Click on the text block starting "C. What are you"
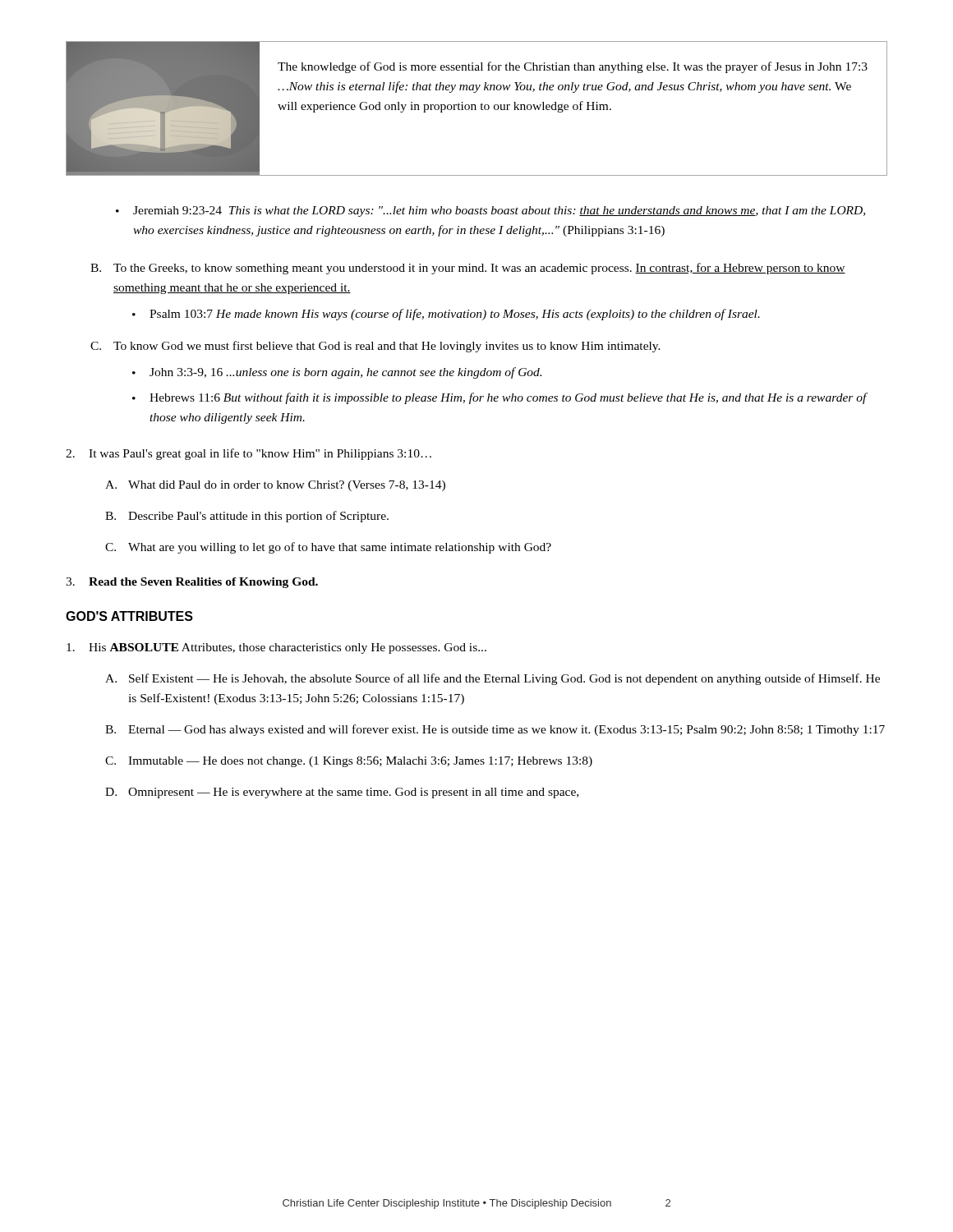Viewport: 953px width, 1232px height. coord(328,547)
